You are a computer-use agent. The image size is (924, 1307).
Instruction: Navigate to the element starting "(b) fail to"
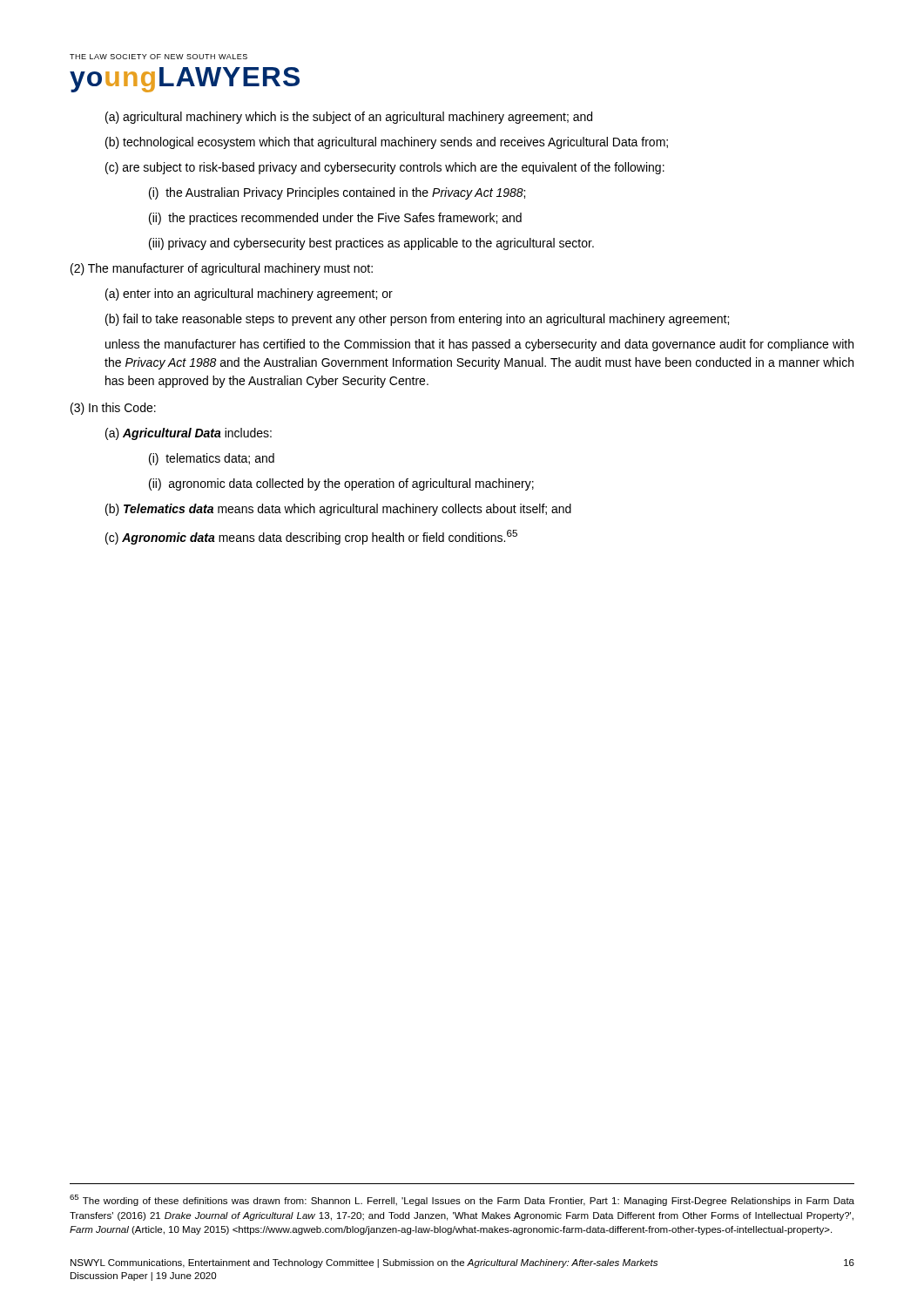click(417, 319)
